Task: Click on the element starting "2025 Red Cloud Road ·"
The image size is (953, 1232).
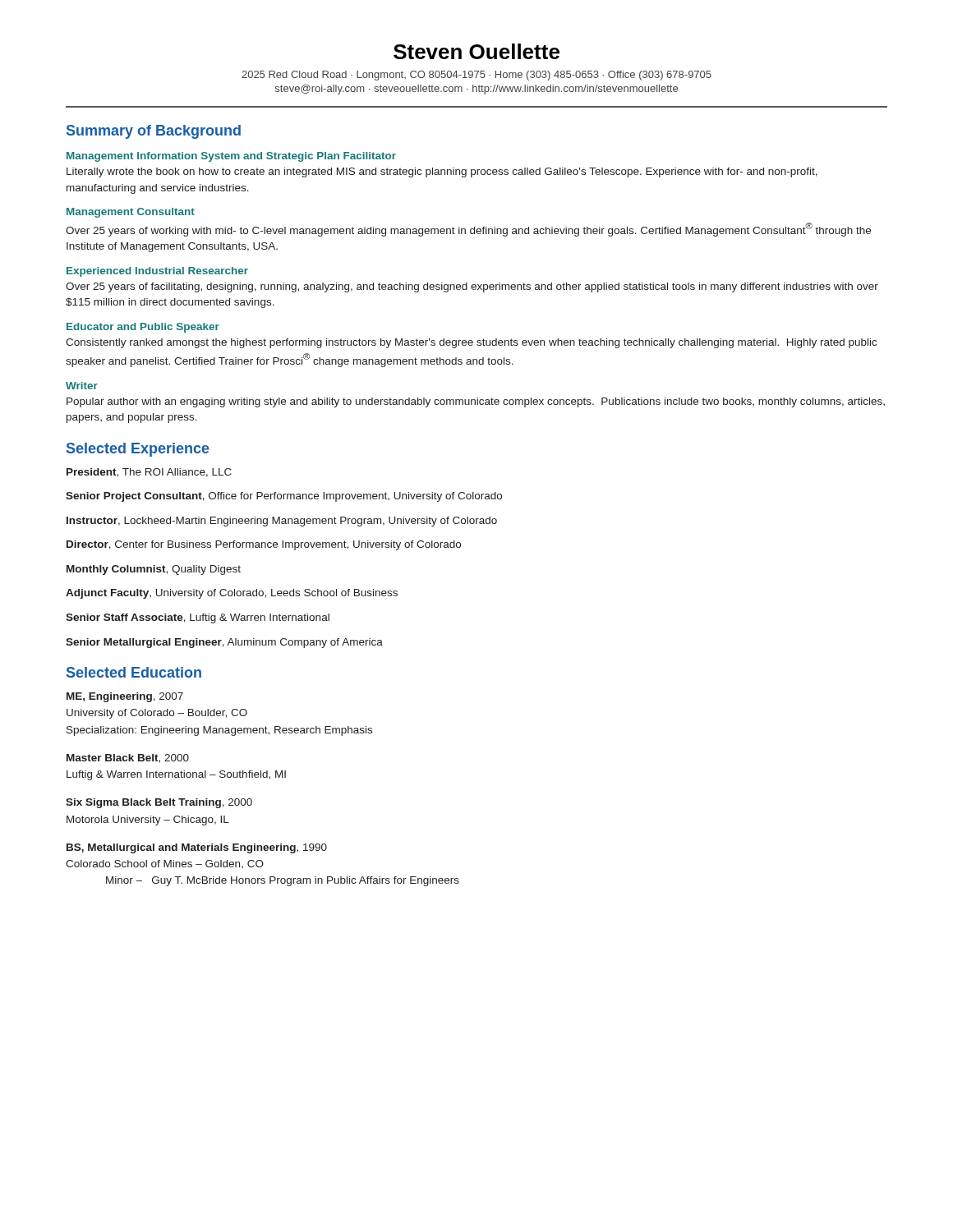Action: pos(476,81)
